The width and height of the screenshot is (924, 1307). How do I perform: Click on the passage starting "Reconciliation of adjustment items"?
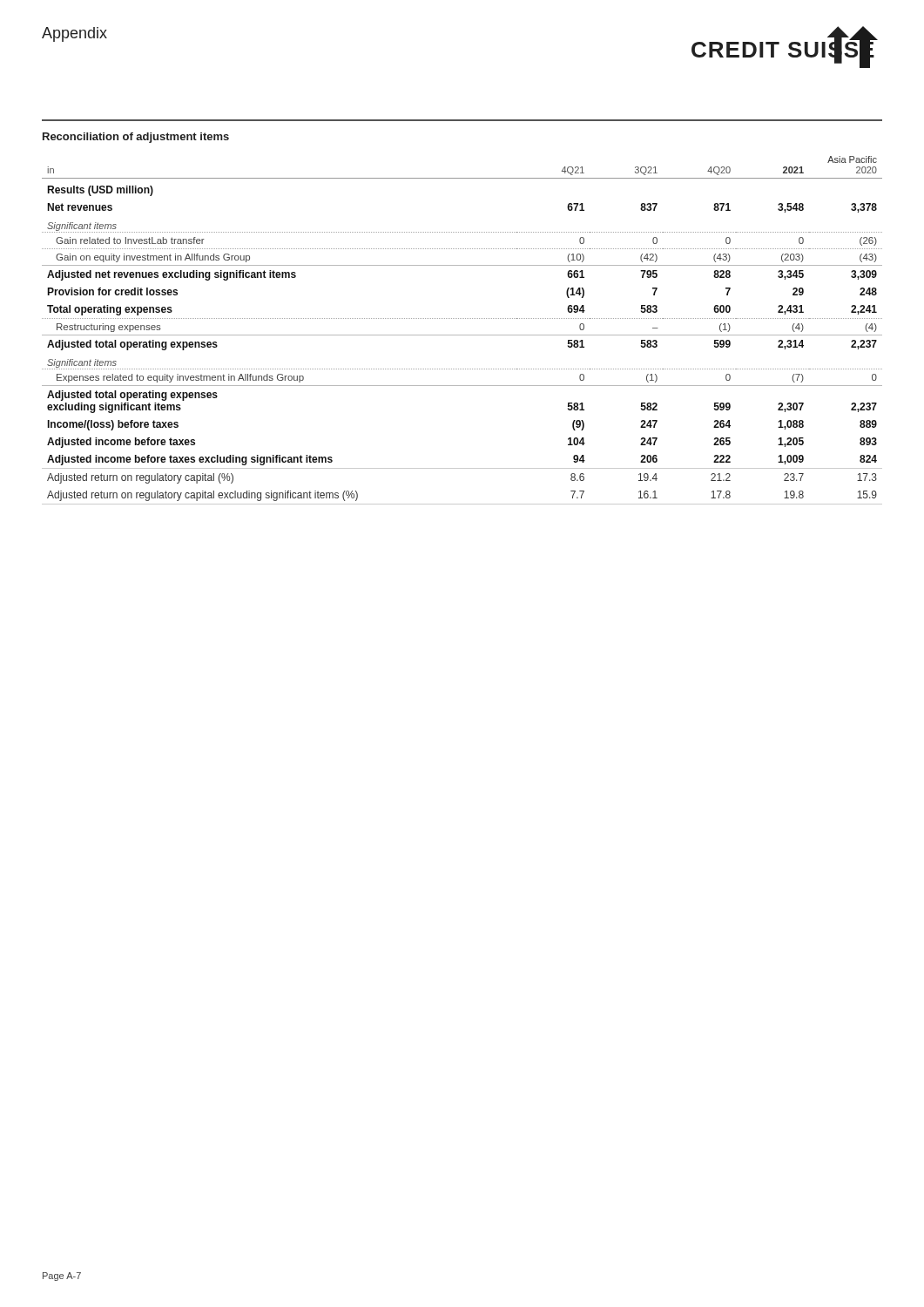tap(136, 136)
